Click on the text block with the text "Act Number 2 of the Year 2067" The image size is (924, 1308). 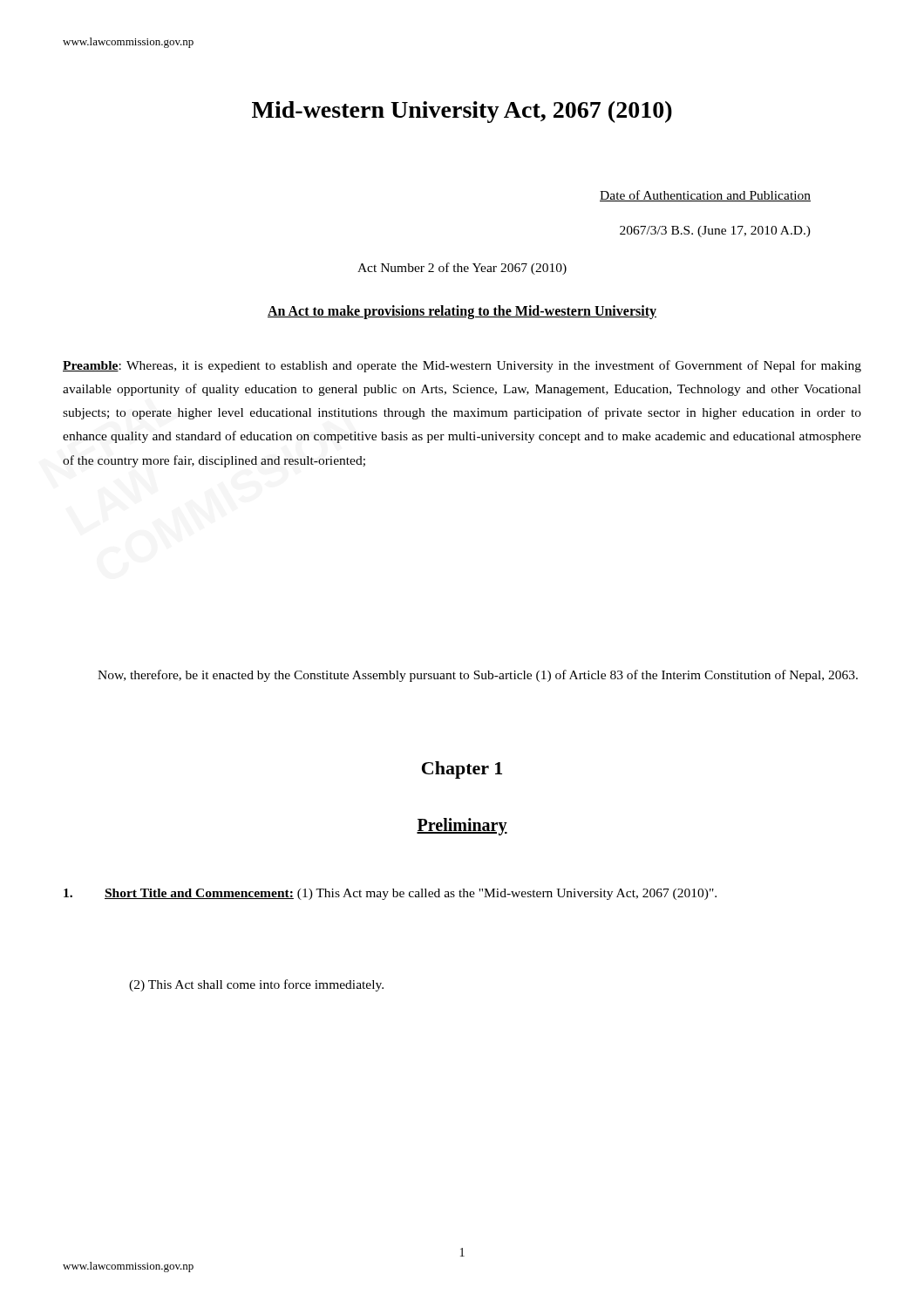click(462, 267)
